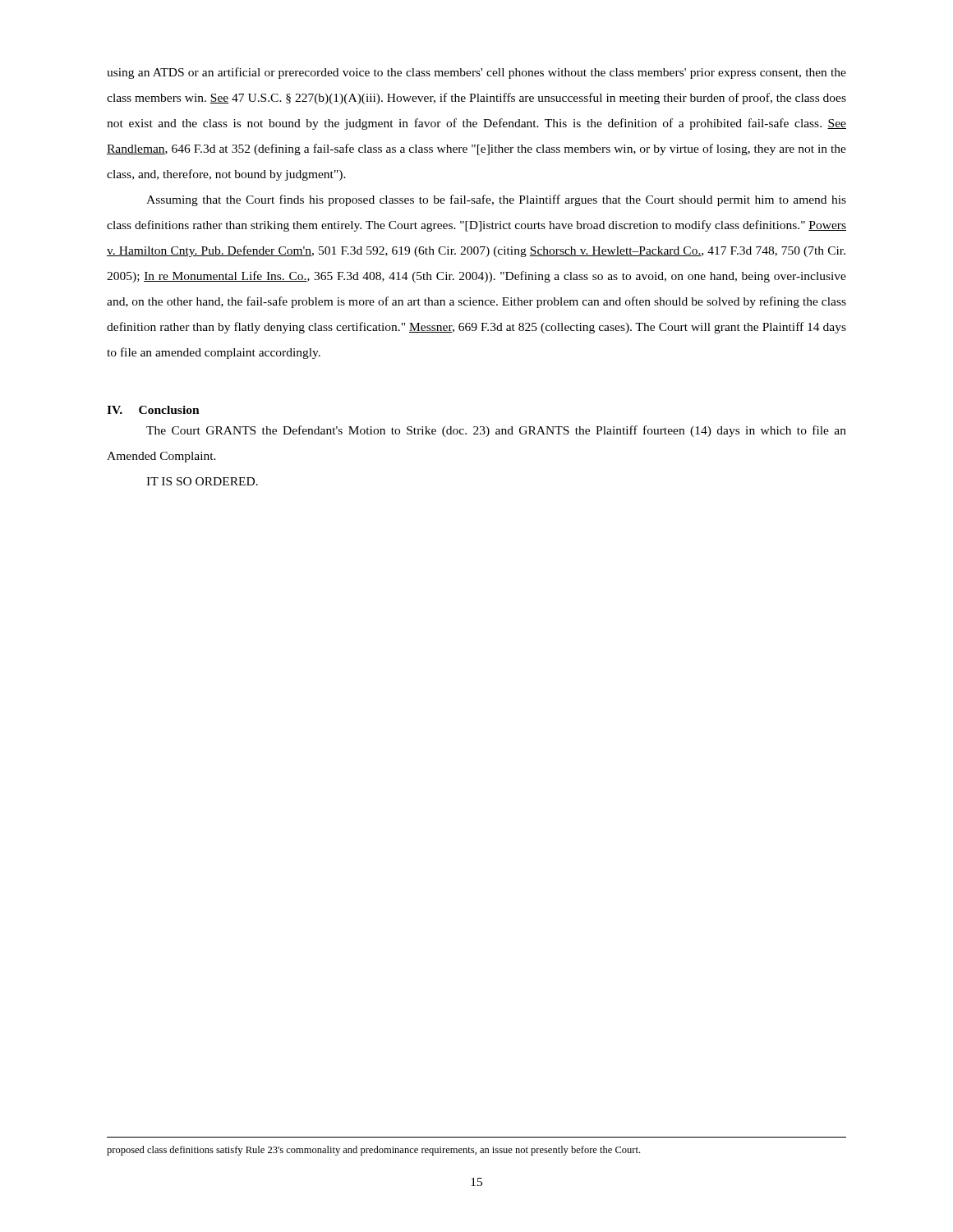Image resolution: width=953 pixels, height=1232 pixels.
Task: Find "IV. Conclusion" on this page
Action: [153, 409]
